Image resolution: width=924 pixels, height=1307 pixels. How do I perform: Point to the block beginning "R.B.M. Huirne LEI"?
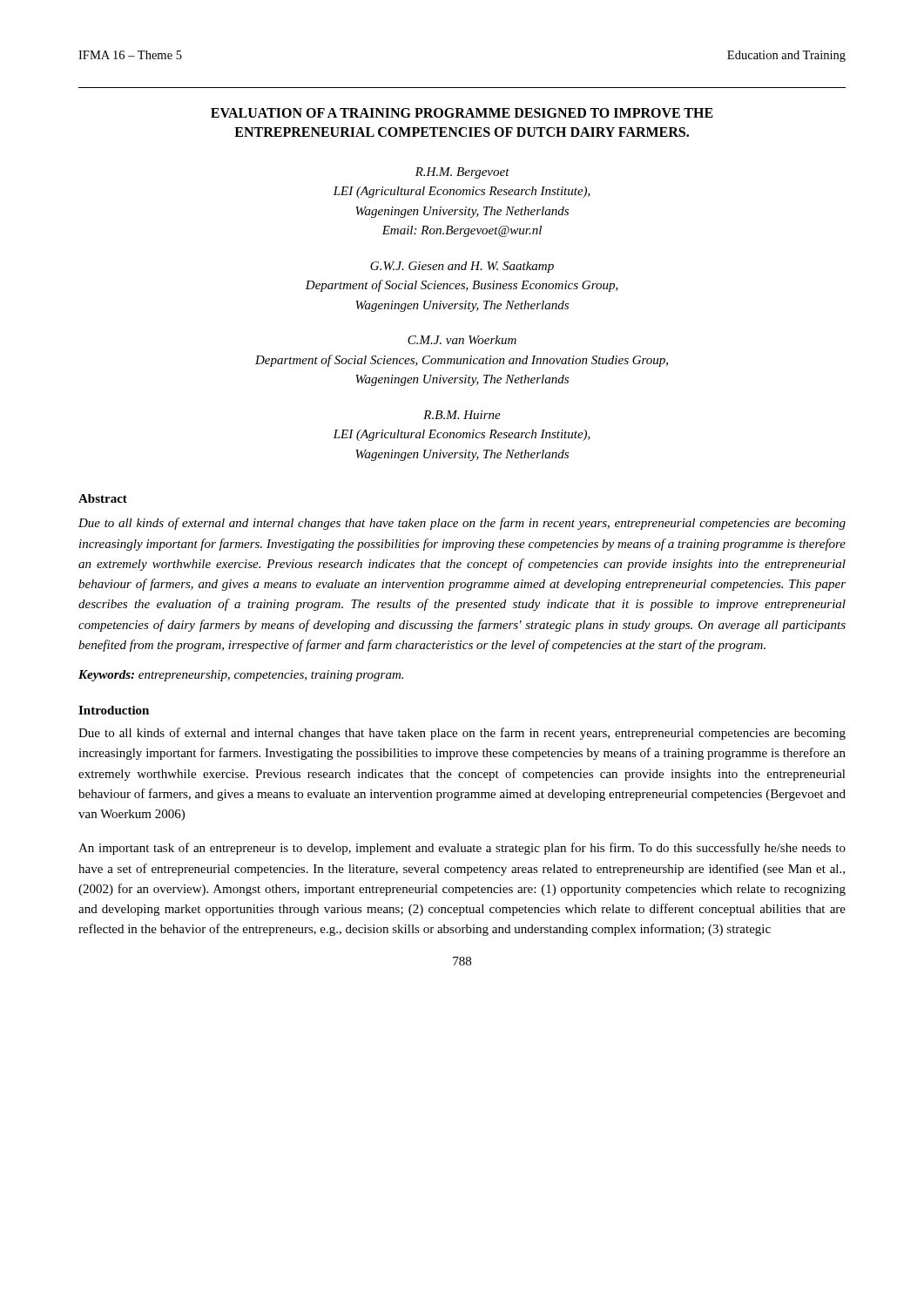tap(462, 434)
